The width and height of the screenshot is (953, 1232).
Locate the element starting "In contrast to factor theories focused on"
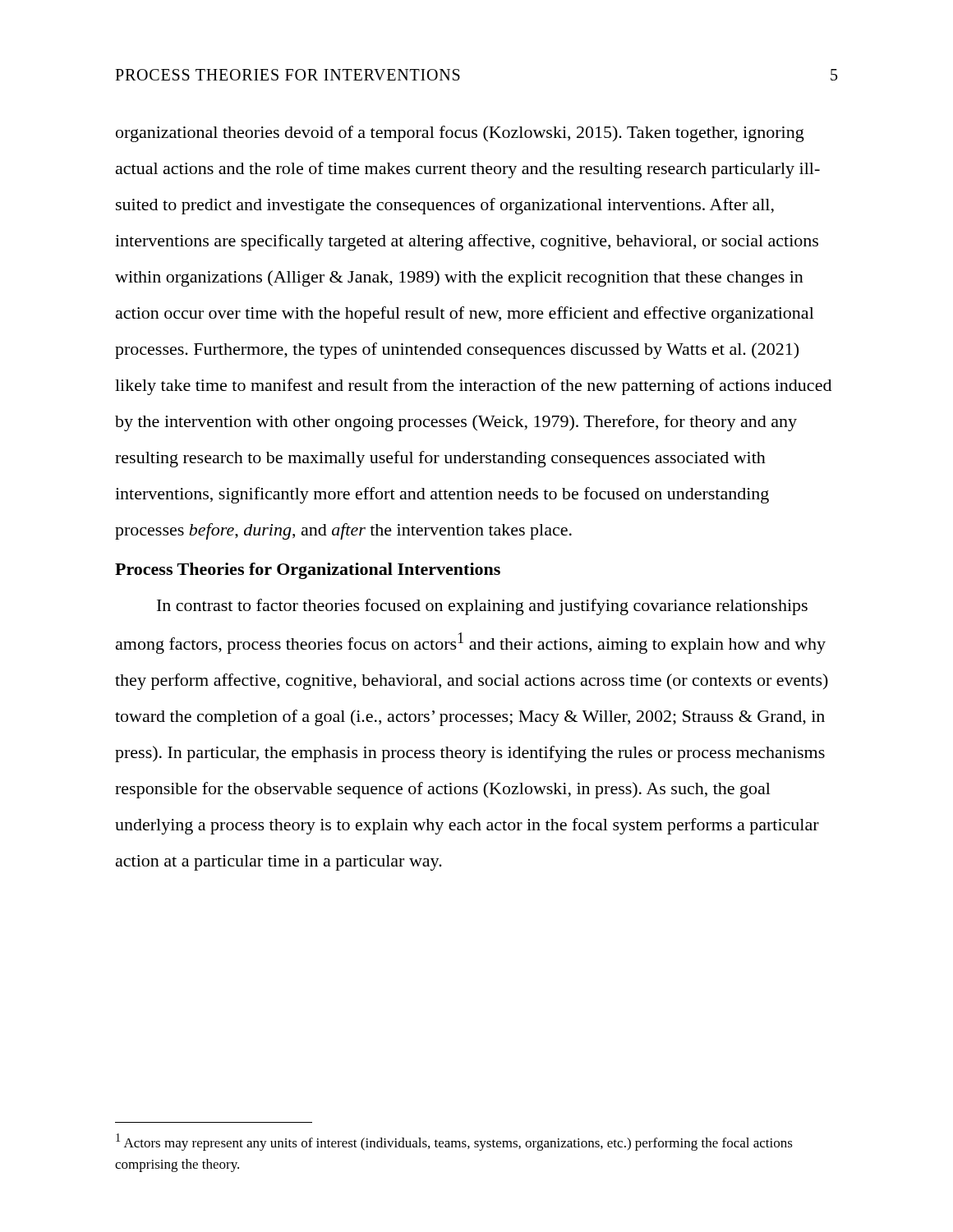click(x=472, y=733)
